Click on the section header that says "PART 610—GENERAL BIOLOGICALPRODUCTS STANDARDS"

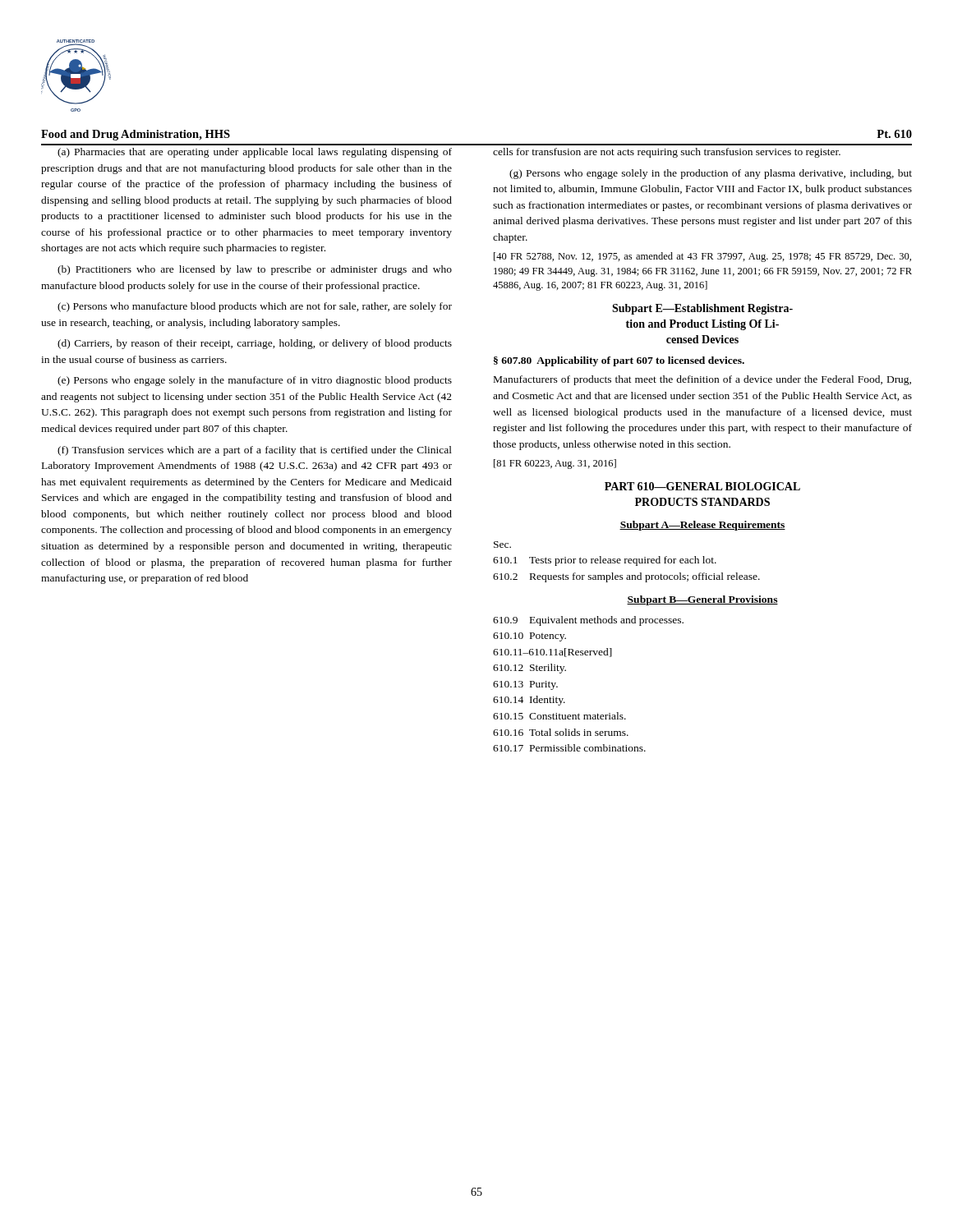[x=702, y=494]
